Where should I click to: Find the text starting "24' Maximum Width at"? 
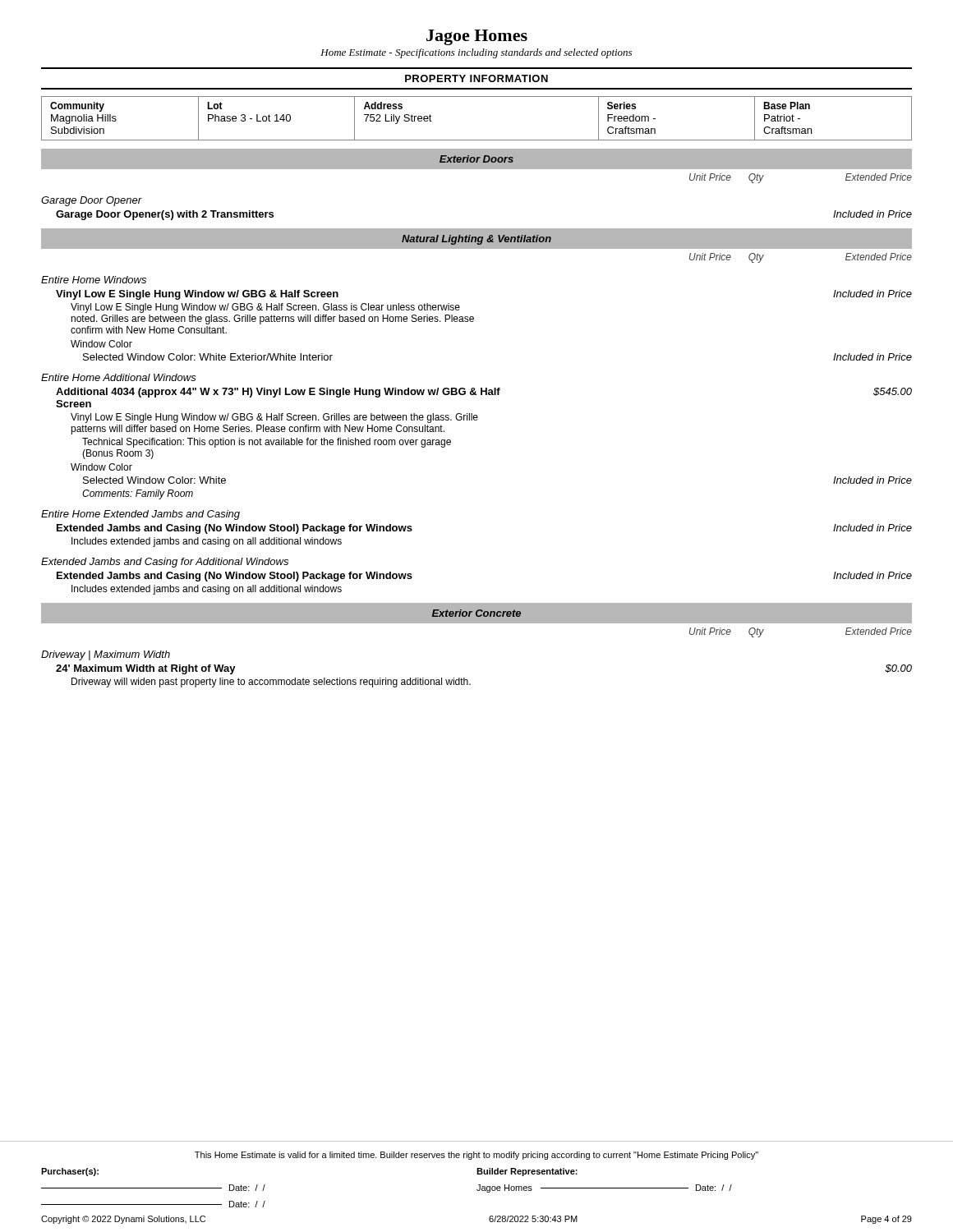point(147,669)
